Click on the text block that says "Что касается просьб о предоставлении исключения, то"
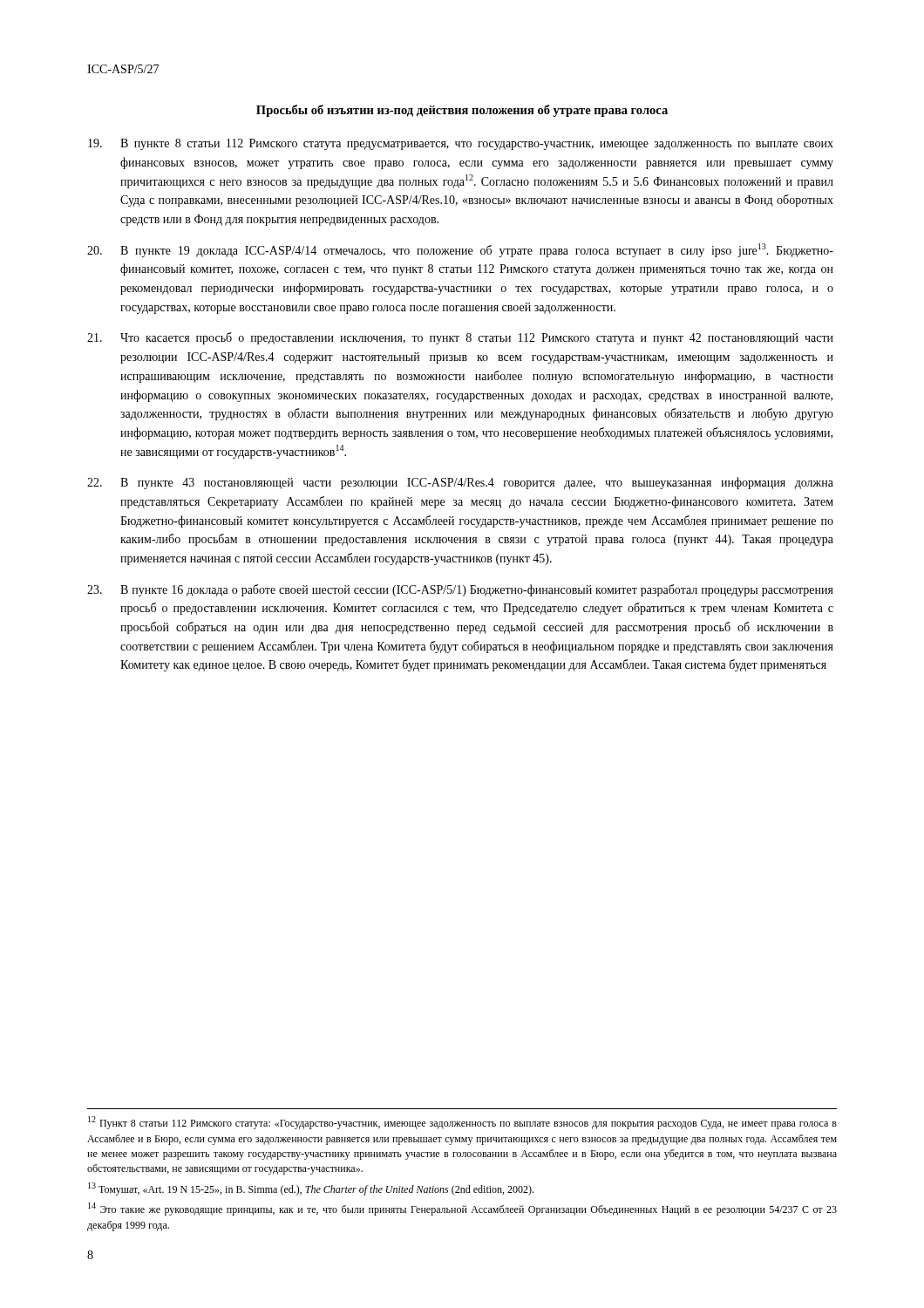Screen dimensions: 1308x924 point(460,395)
